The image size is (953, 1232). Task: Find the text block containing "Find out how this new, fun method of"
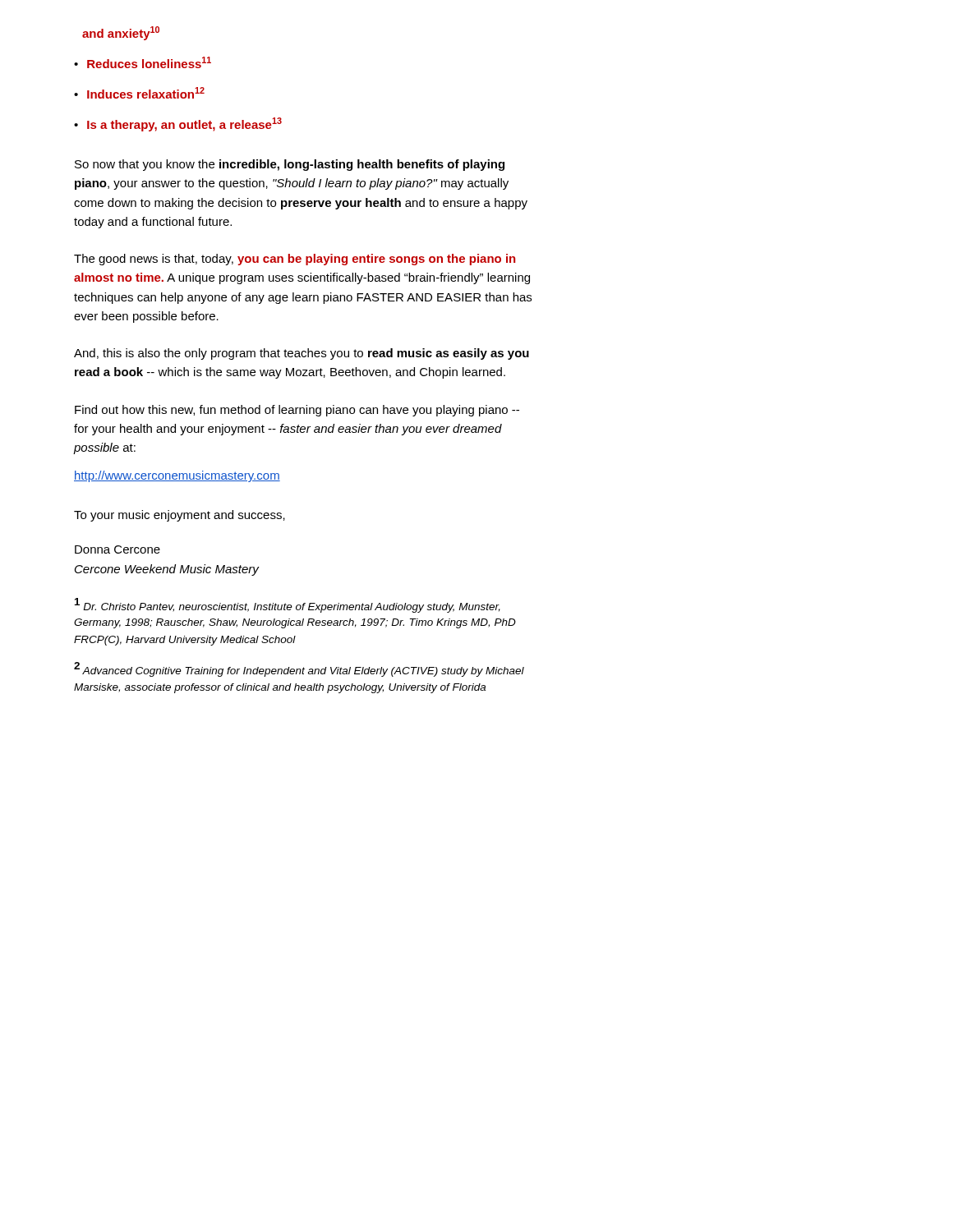(x=297, y=428)
